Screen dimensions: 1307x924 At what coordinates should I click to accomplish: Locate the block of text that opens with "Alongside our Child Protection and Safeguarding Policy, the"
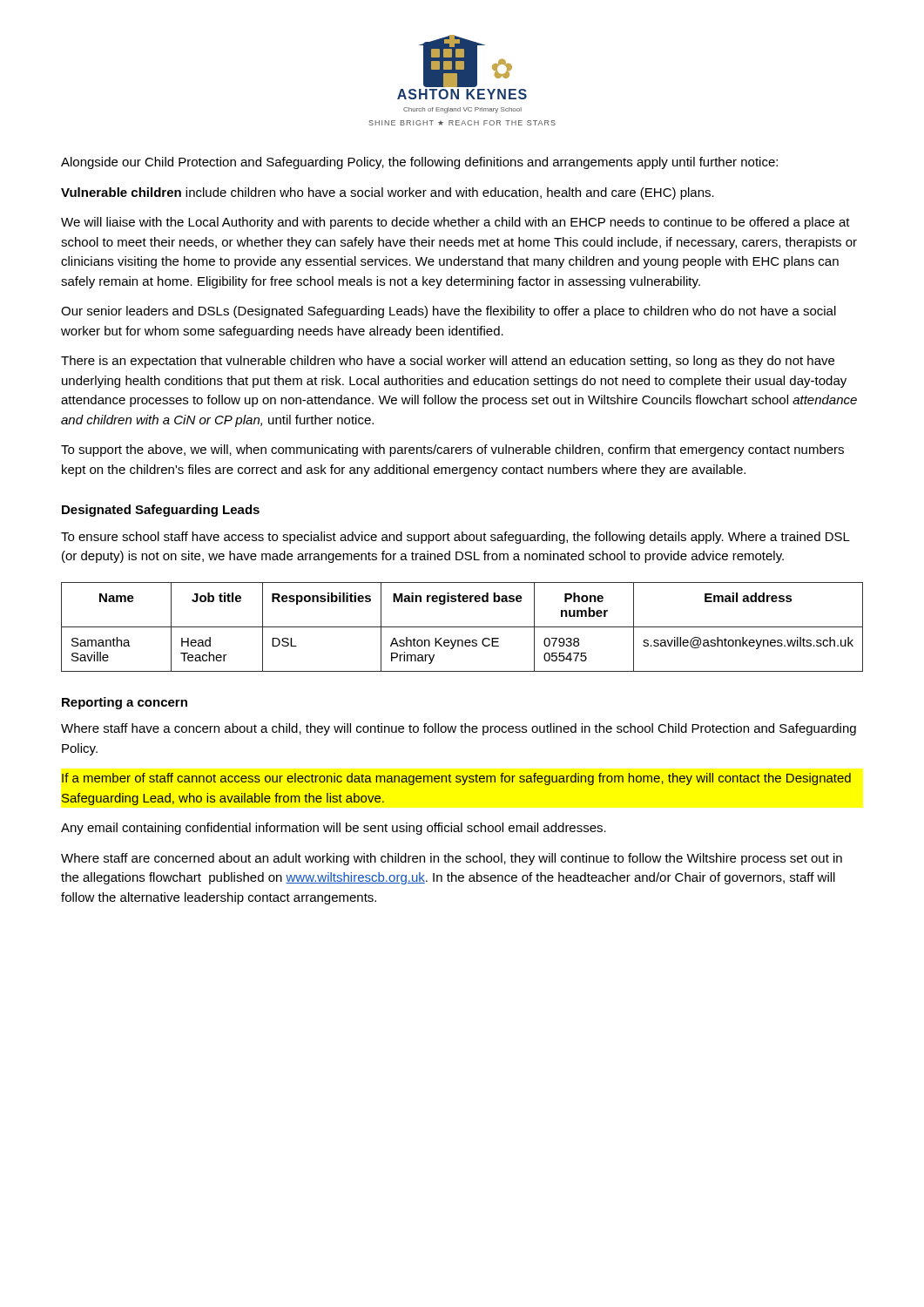tap(462, 162)
